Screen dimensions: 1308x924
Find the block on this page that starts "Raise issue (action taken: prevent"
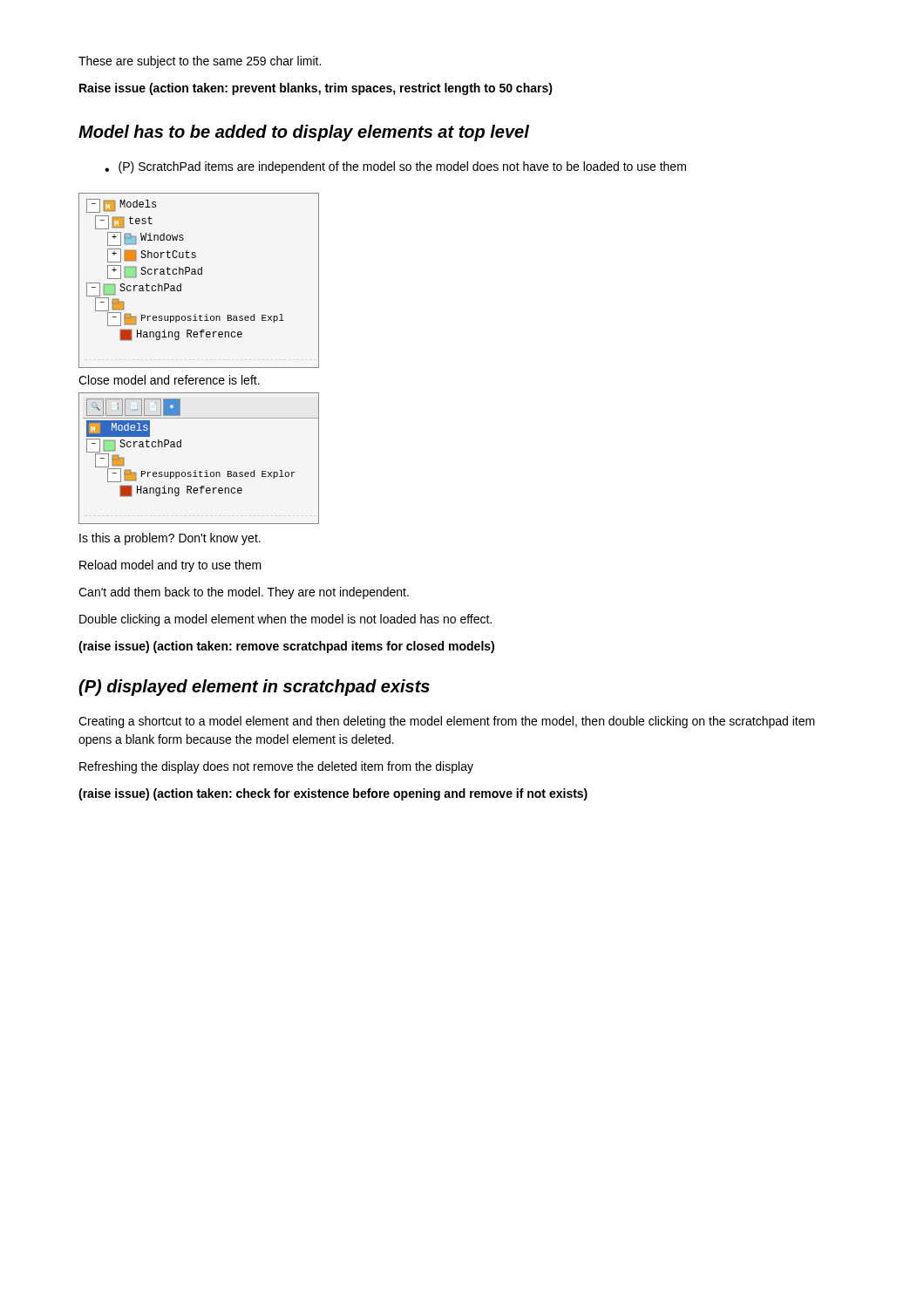coord(315,88)
